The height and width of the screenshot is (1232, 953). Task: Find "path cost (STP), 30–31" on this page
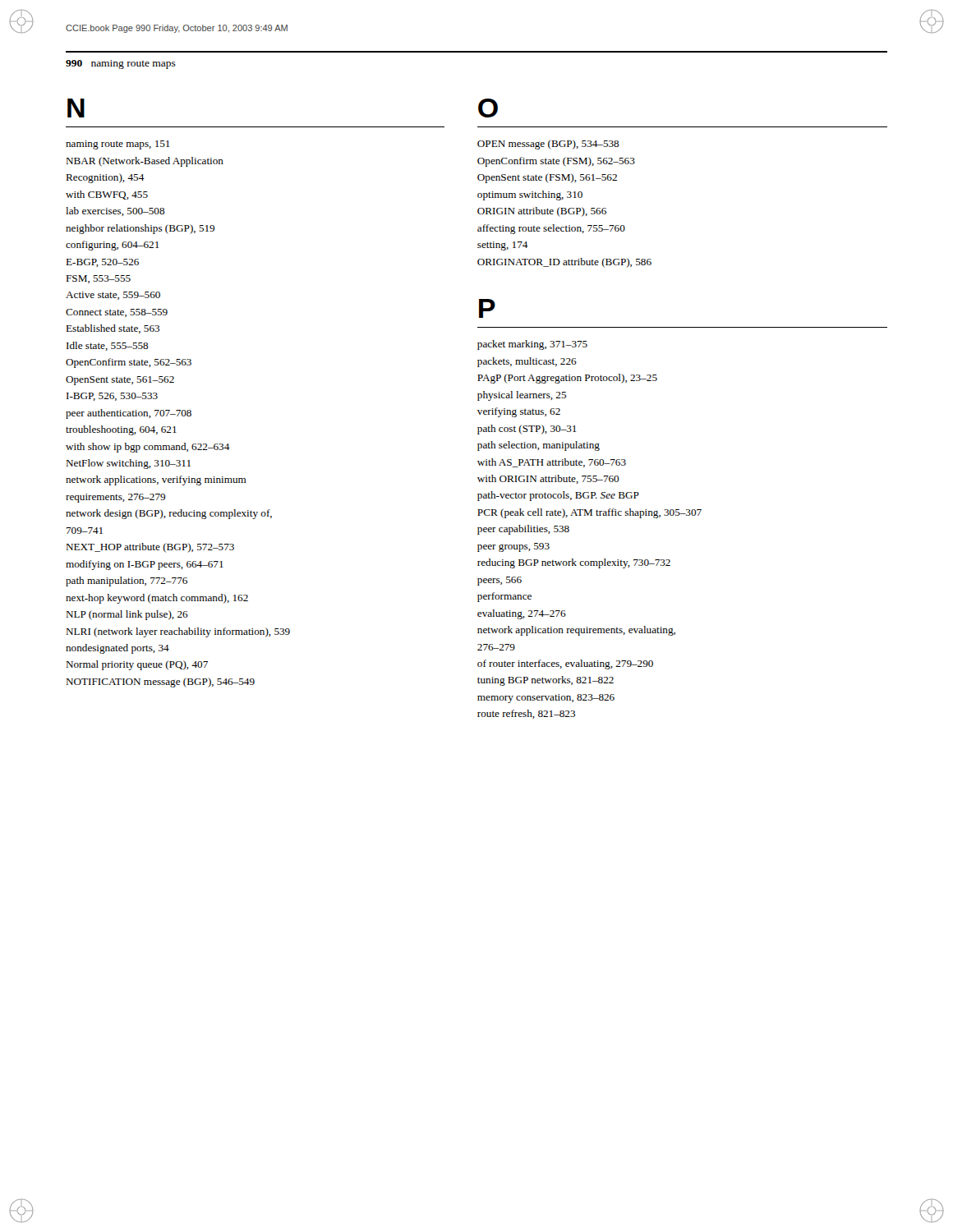[527, 428]
